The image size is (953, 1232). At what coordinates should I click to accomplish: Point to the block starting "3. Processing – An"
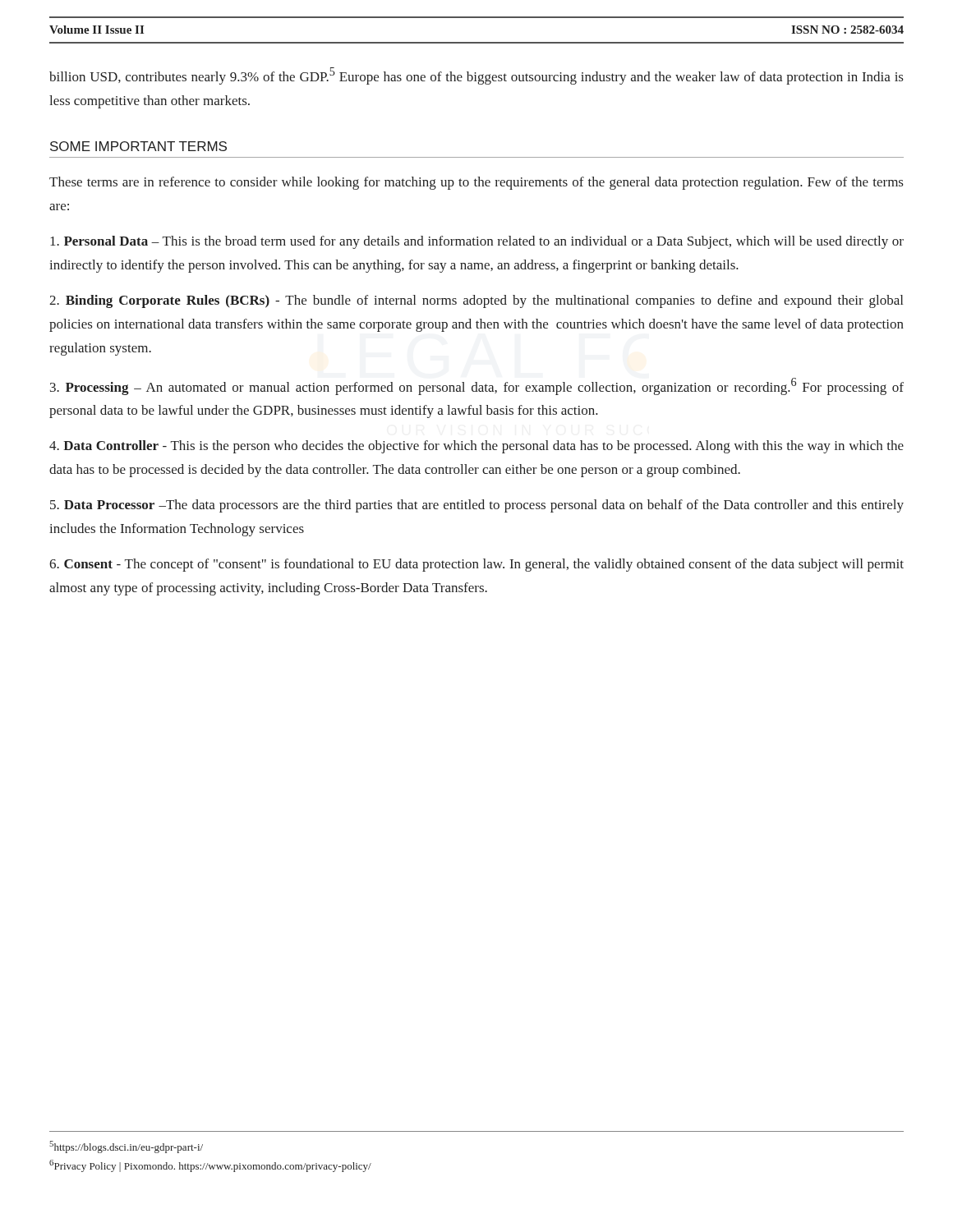476,397
